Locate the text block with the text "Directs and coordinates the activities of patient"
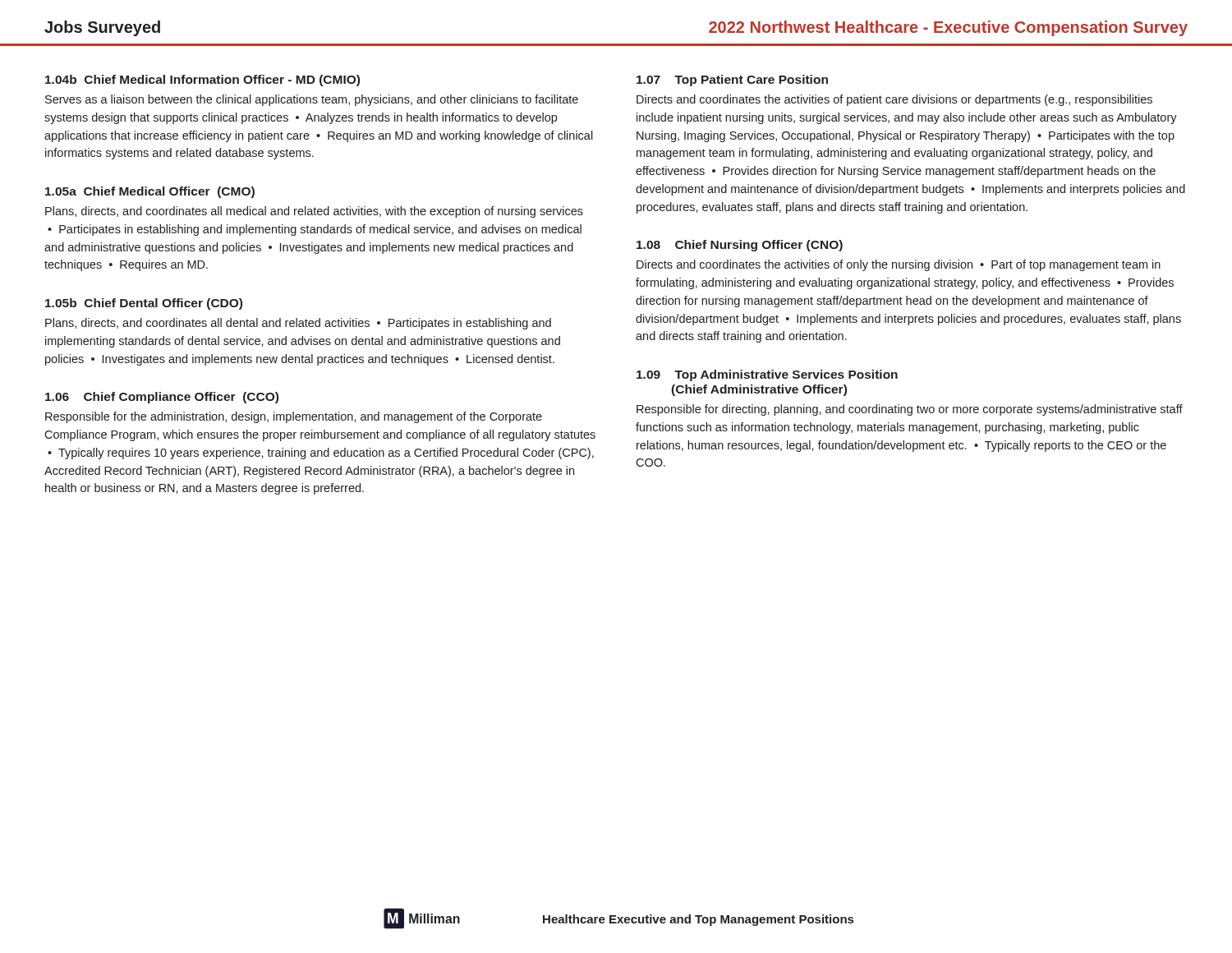Viewport: 1232px width, 953px height. pyautogui.click(x=911, y=153)
